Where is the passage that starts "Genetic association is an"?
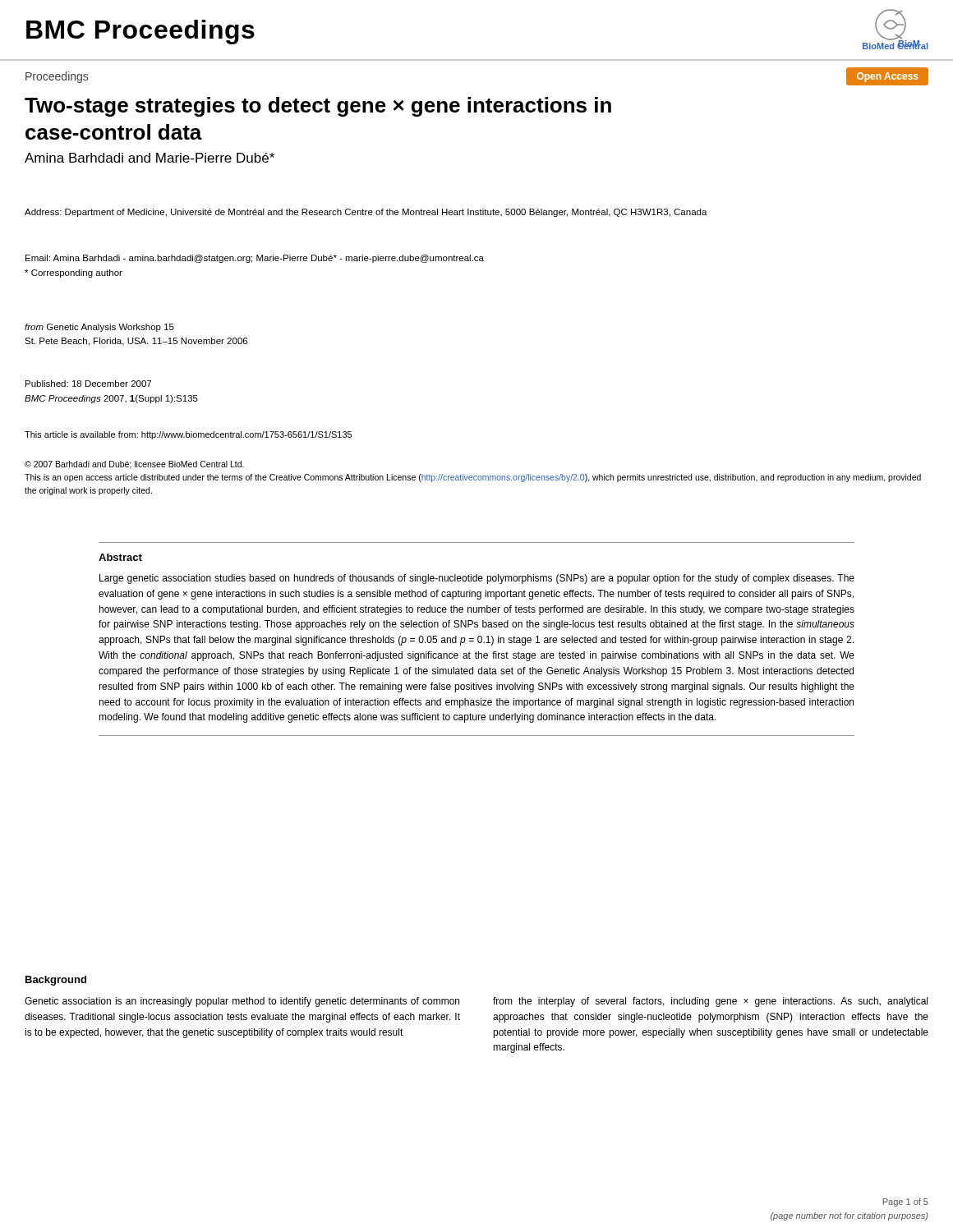 click(242, 1017)
